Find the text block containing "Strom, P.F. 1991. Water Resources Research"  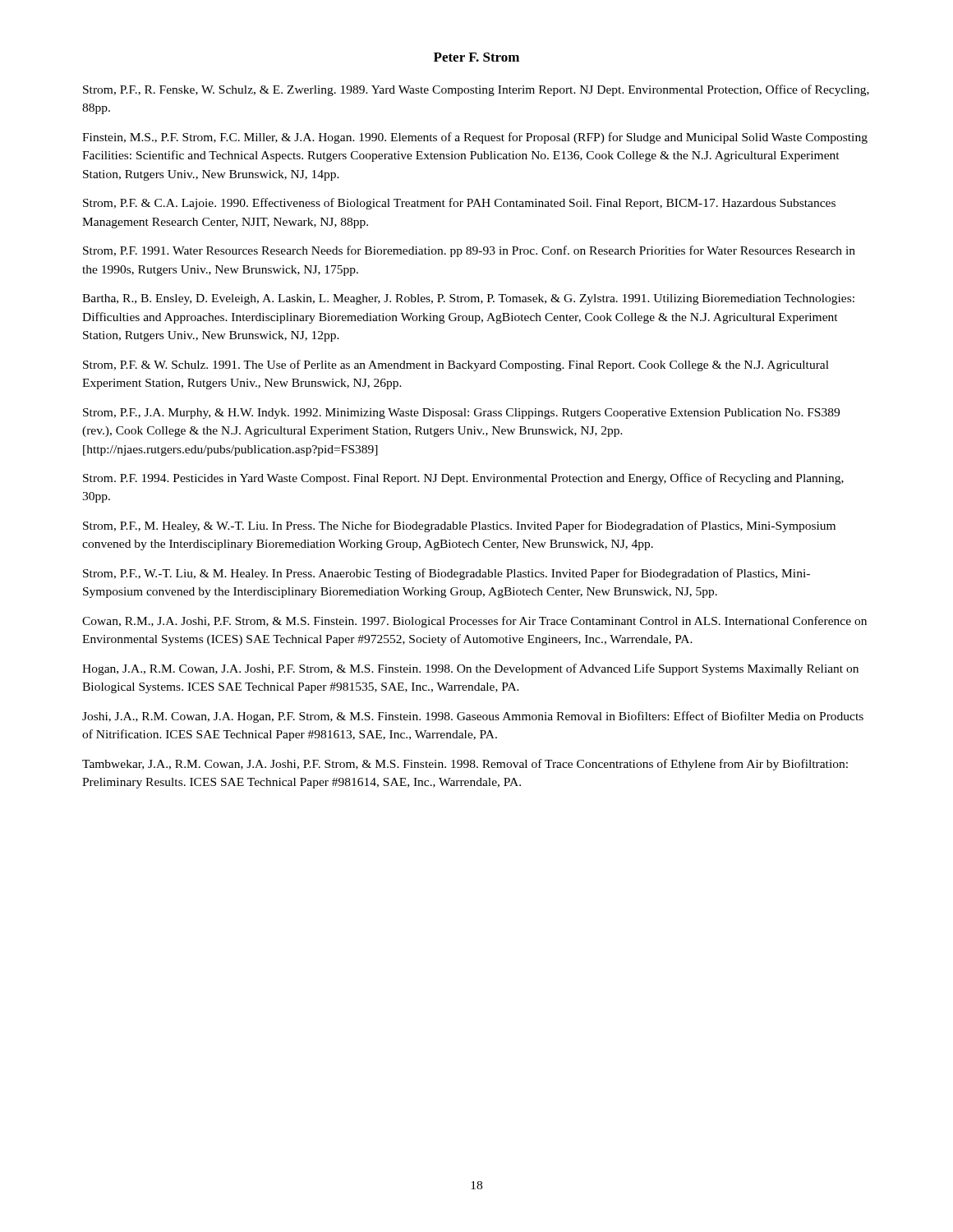coord(469,260)
